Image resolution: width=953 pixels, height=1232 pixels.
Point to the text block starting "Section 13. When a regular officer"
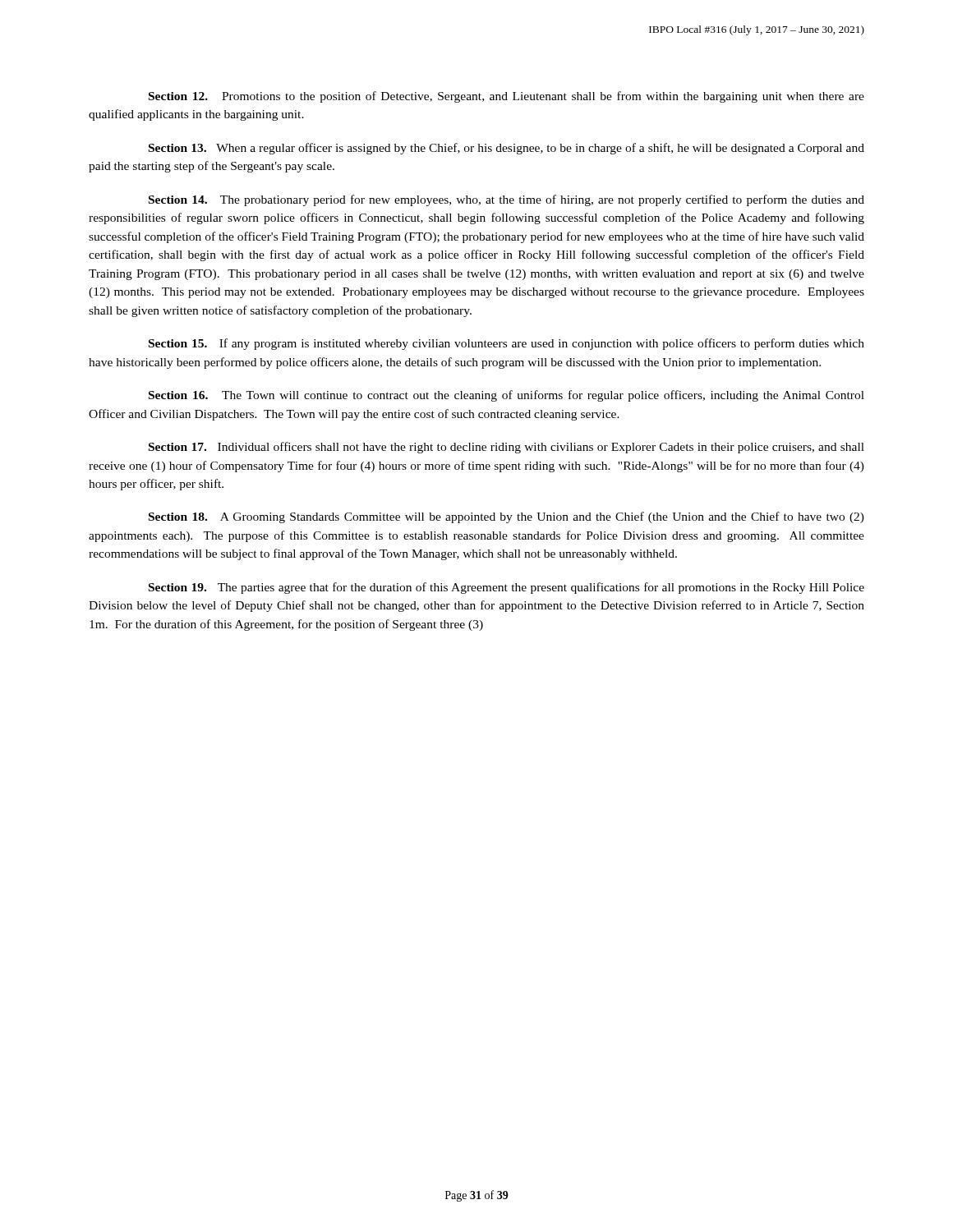476,157
